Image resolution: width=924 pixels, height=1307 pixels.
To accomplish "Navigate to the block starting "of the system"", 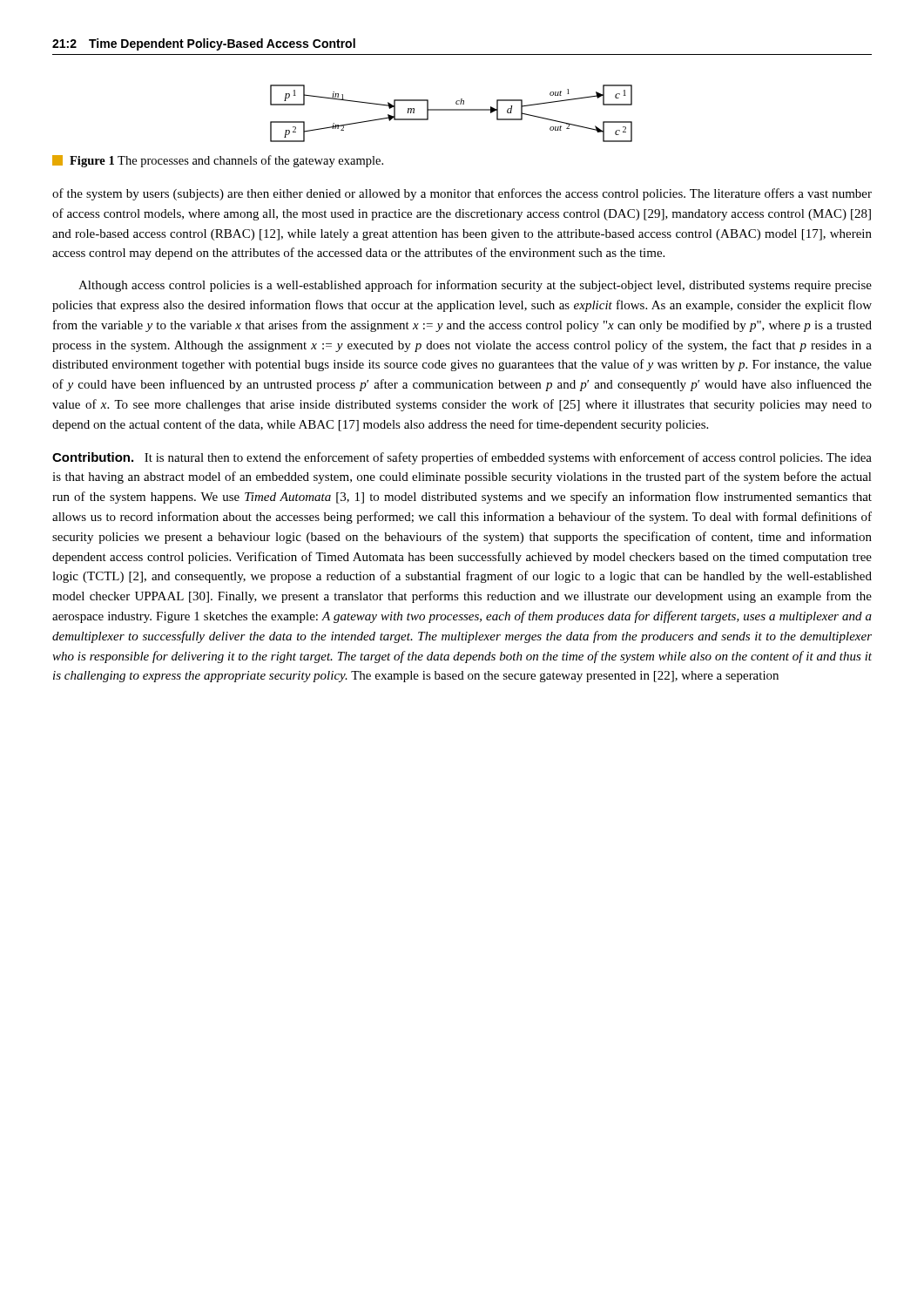I will [x=462, y=224].
